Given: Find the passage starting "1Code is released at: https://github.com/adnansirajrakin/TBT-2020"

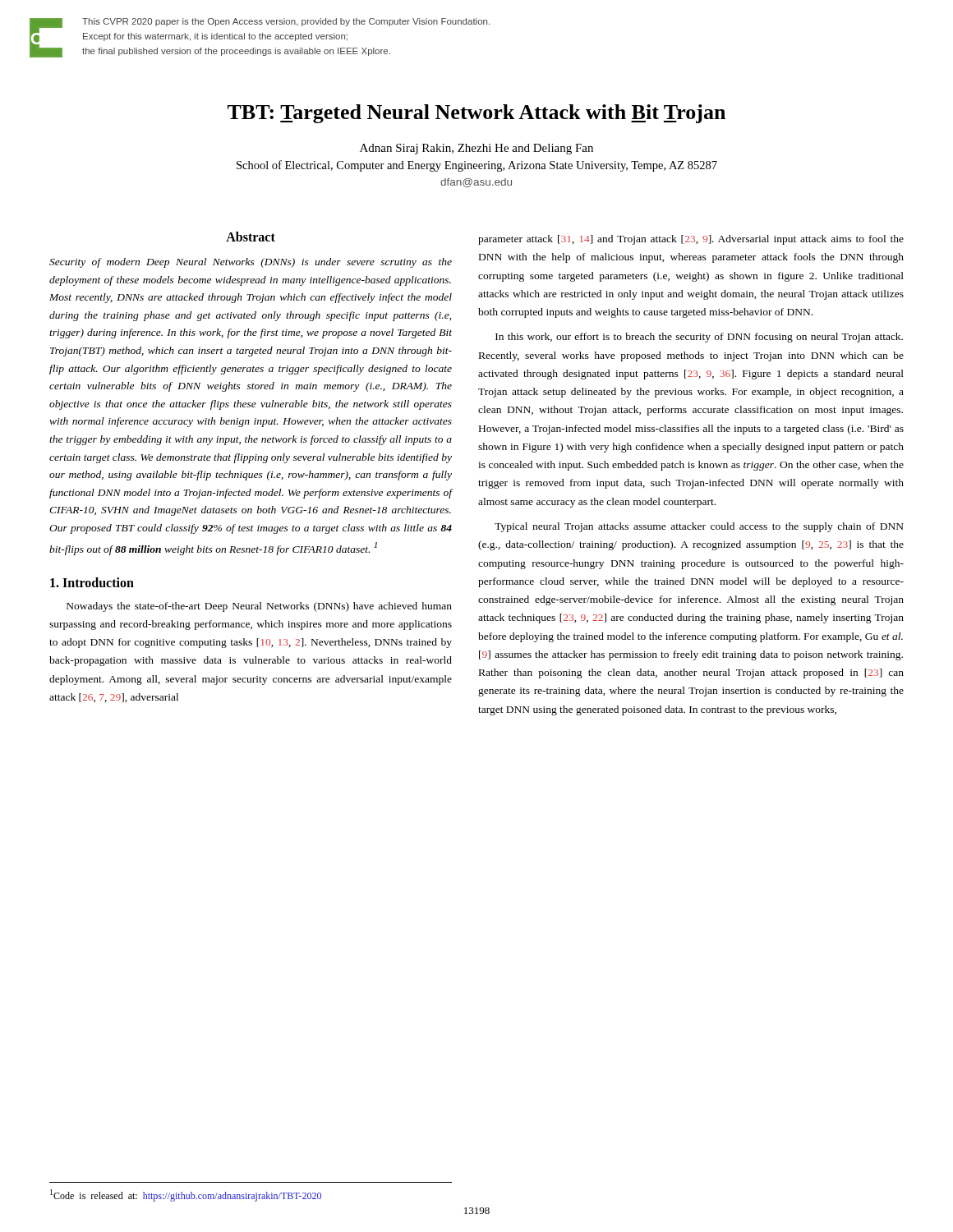Looking at the screenshot, I should tap(185, 1195).
